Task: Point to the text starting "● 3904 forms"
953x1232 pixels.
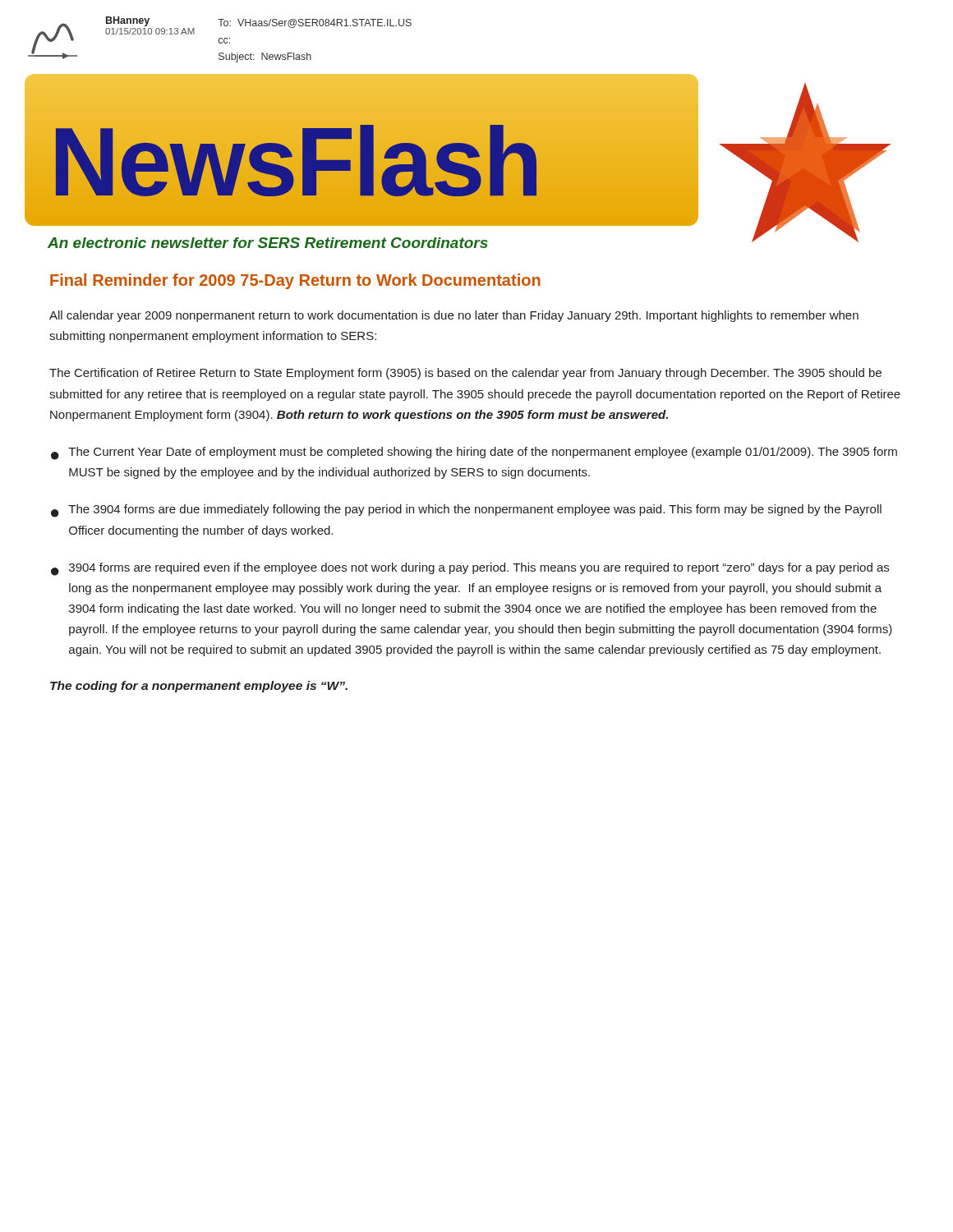Action: point(476,608)
